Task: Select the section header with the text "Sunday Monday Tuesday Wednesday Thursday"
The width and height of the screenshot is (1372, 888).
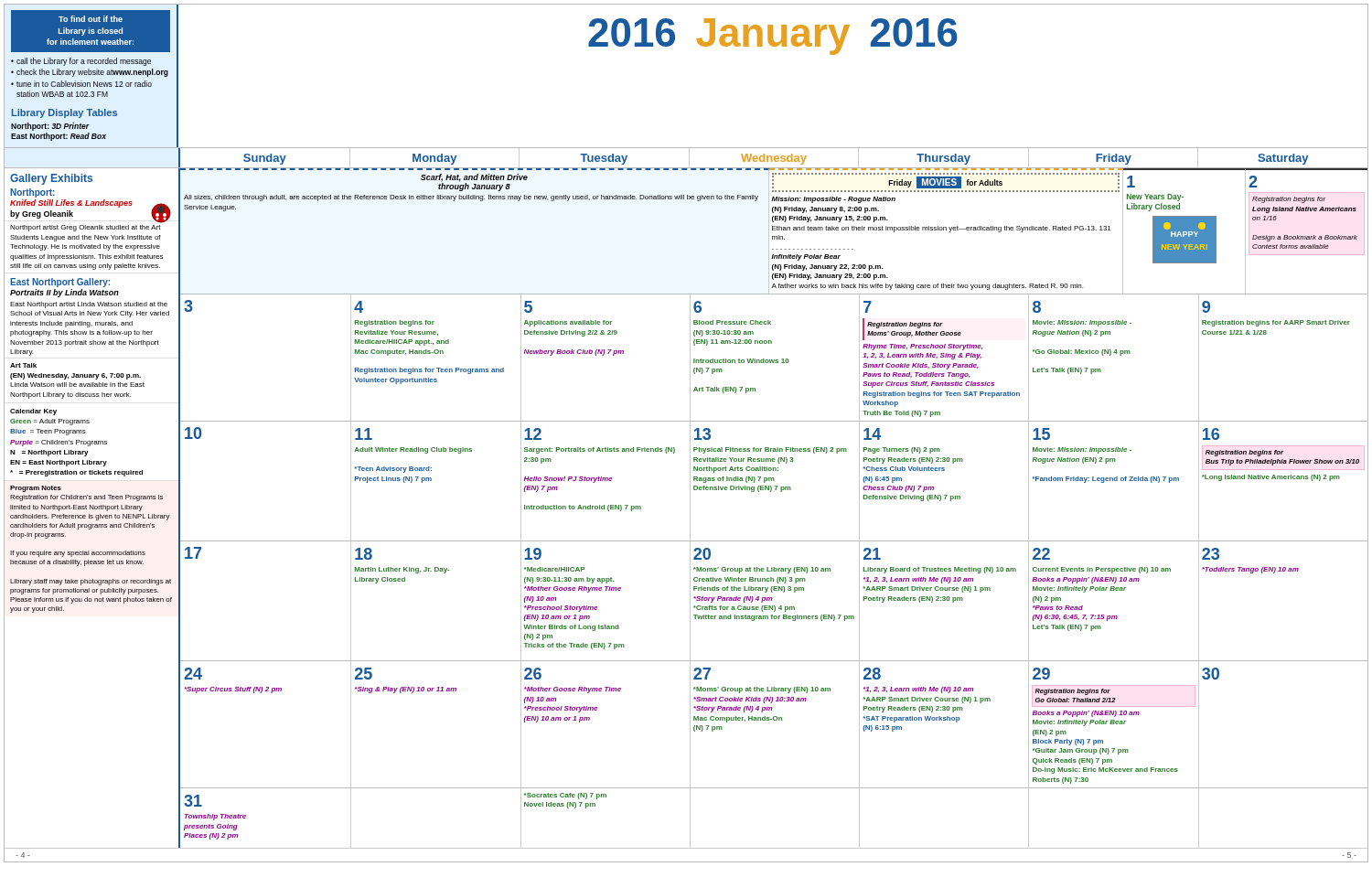Action: point(774,158)
